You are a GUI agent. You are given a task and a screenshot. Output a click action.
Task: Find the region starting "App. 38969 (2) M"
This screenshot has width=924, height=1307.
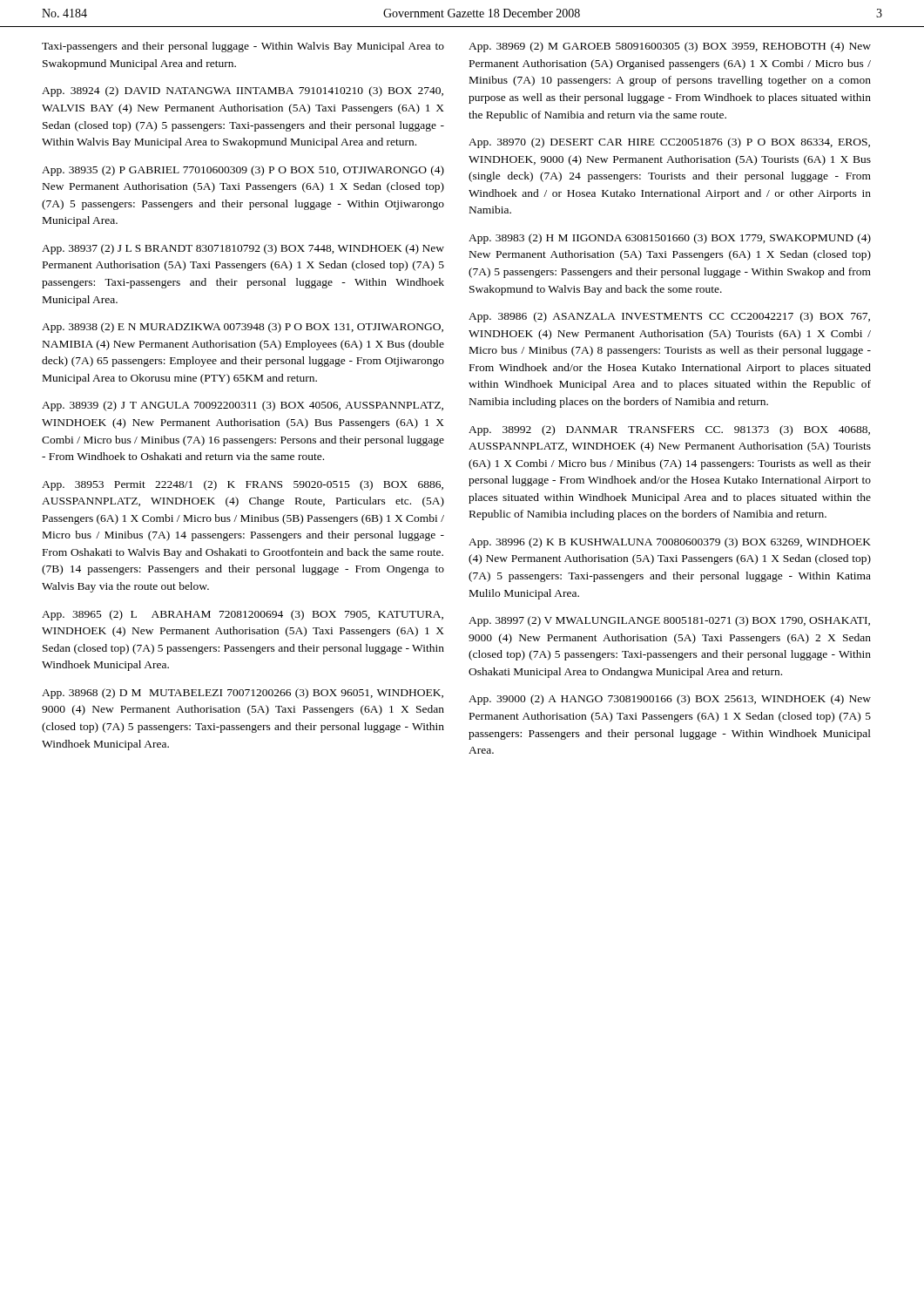(x=670, y=80)
